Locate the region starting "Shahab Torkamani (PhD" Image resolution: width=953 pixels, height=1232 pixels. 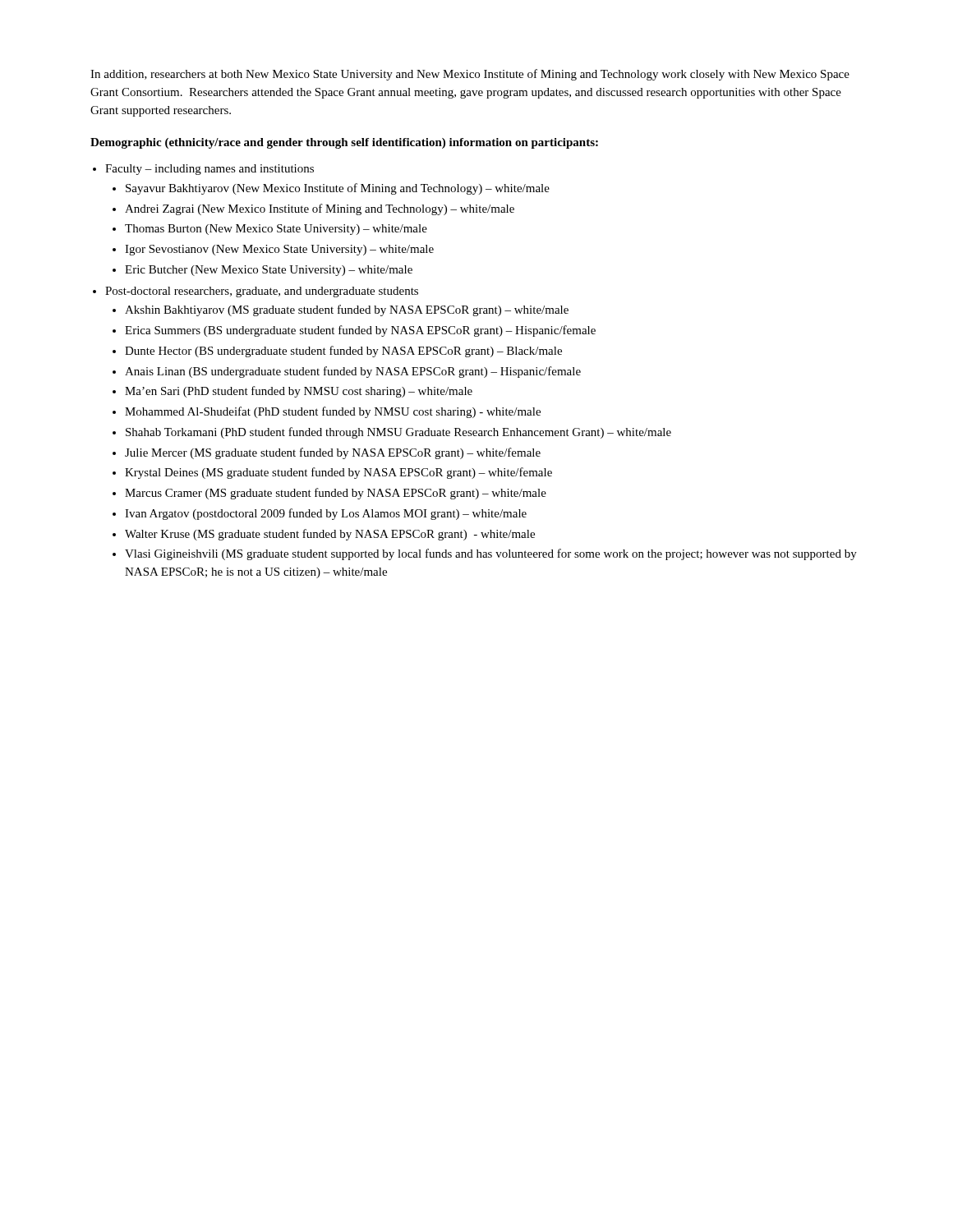[398, 432]
